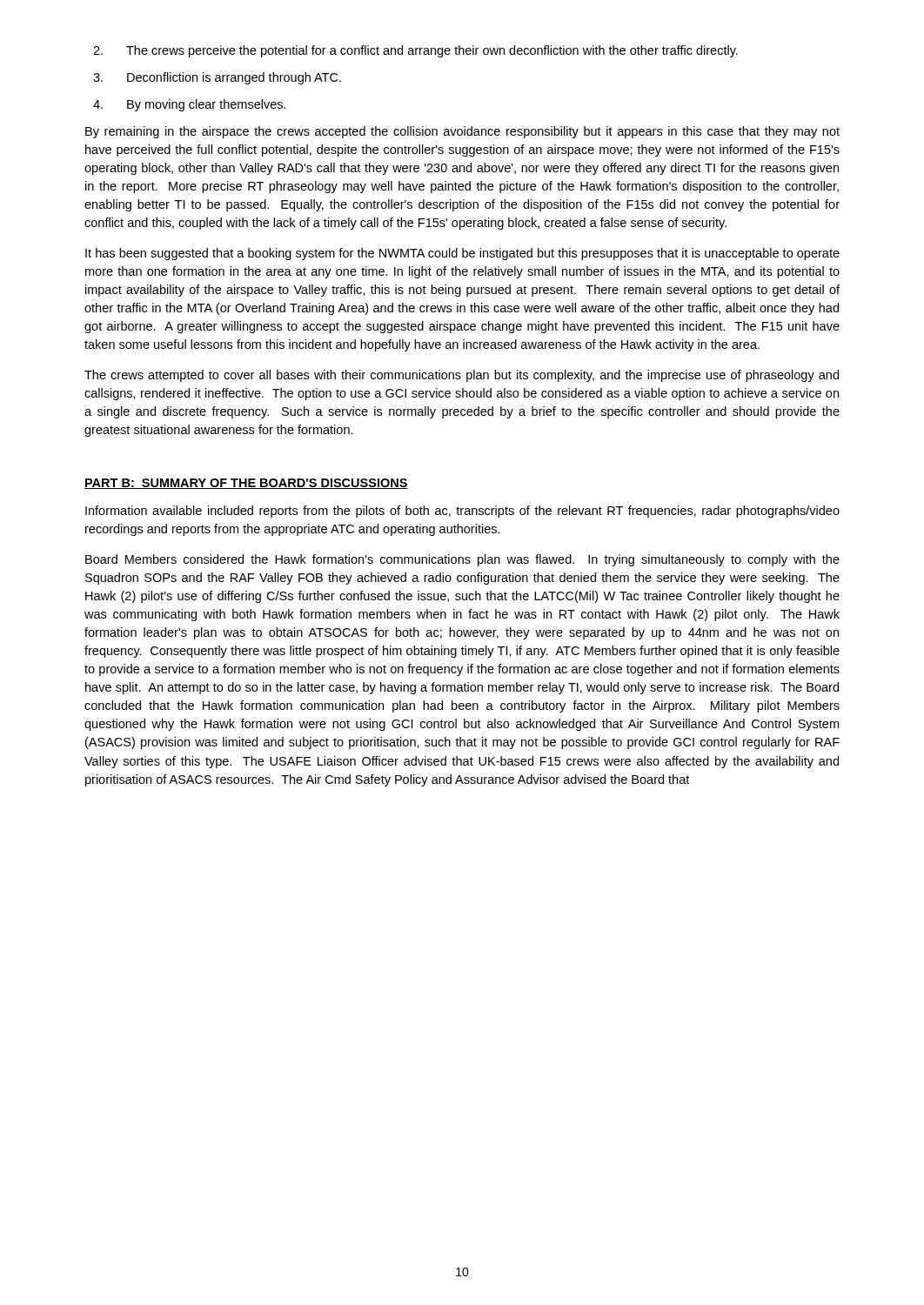
Task: Navigate to the text starting "PART B: SUMMARY OF THE"
Action: 246,483
